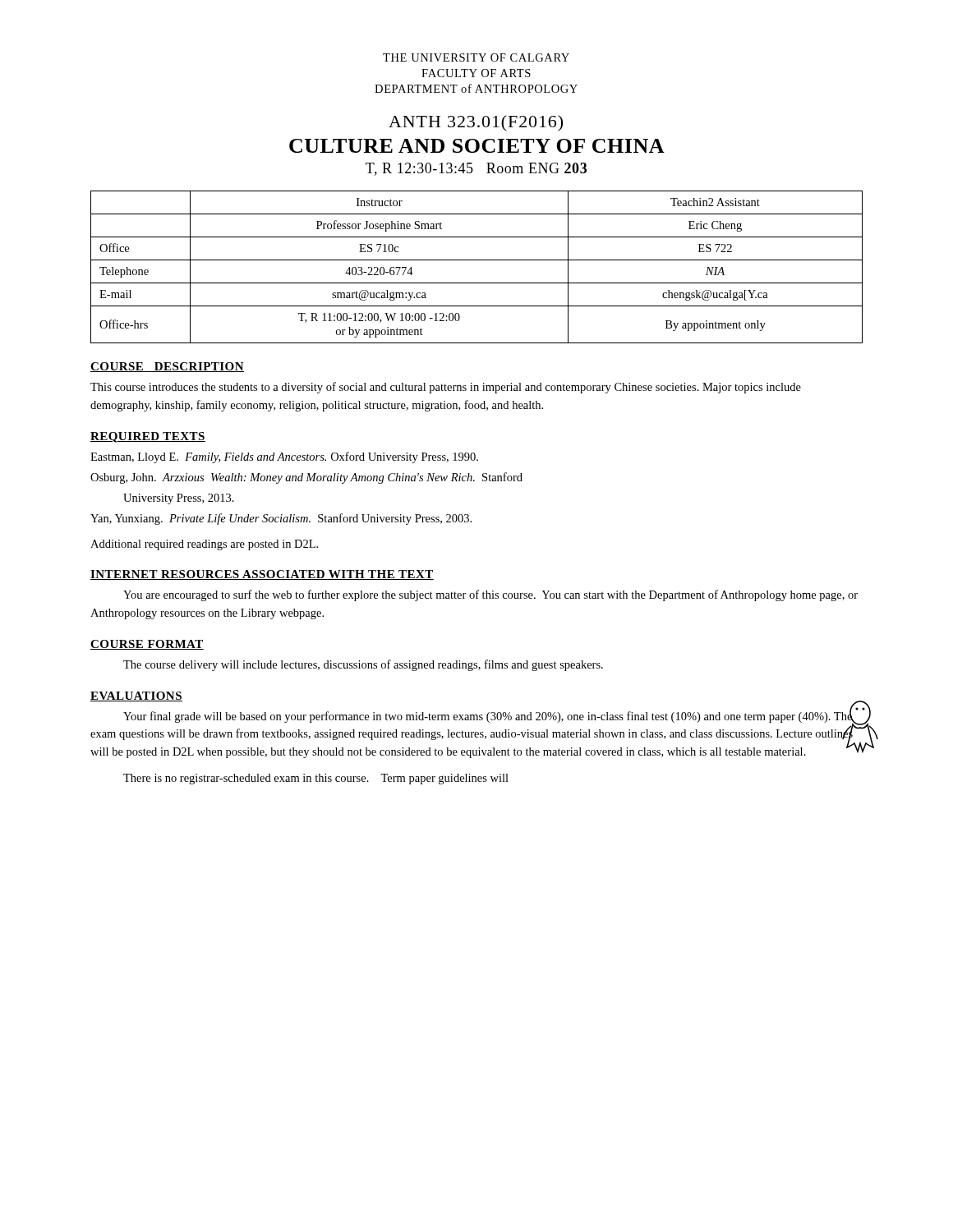This screenshot has width=953, height=1232.
Task: Locate the text containing "University Press, 2013."
Action: [x=179, y=497]
